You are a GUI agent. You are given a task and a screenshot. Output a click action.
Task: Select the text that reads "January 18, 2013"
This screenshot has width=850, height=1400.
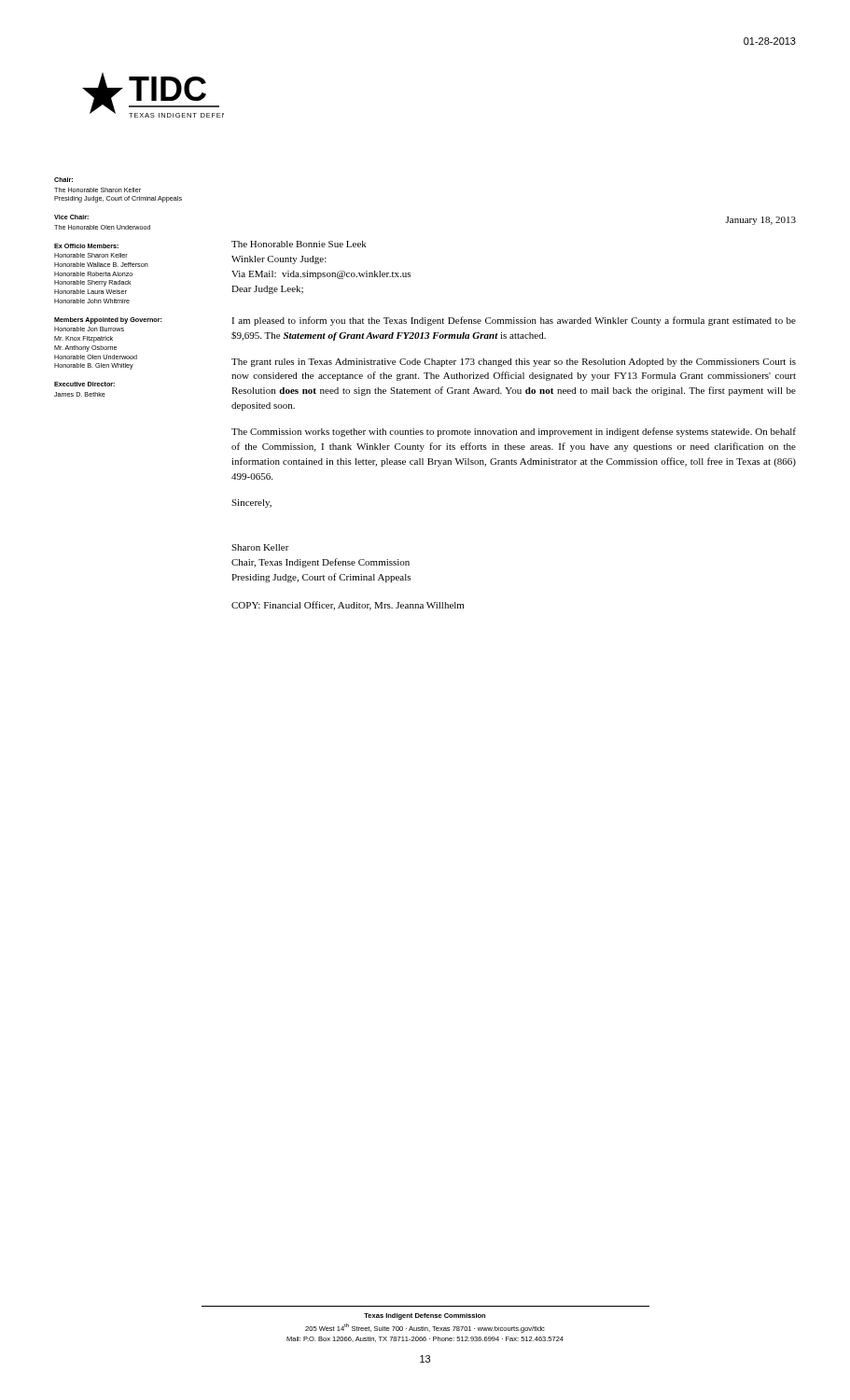click(x=761, y=219)
